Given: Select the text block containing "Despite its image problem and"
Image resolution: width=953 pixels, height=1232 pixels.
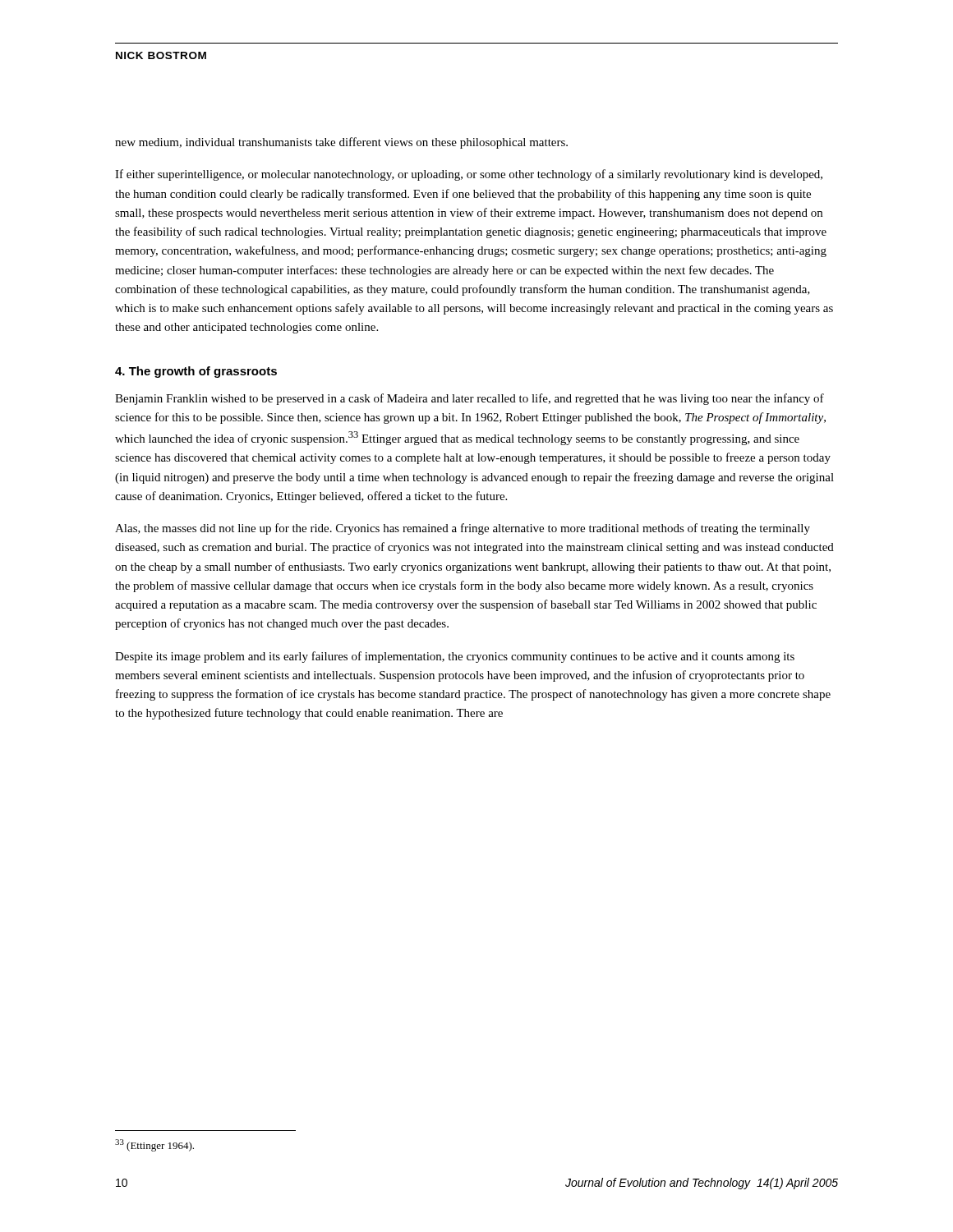Looking at the screenshot, I should click(x=473, y=684).
